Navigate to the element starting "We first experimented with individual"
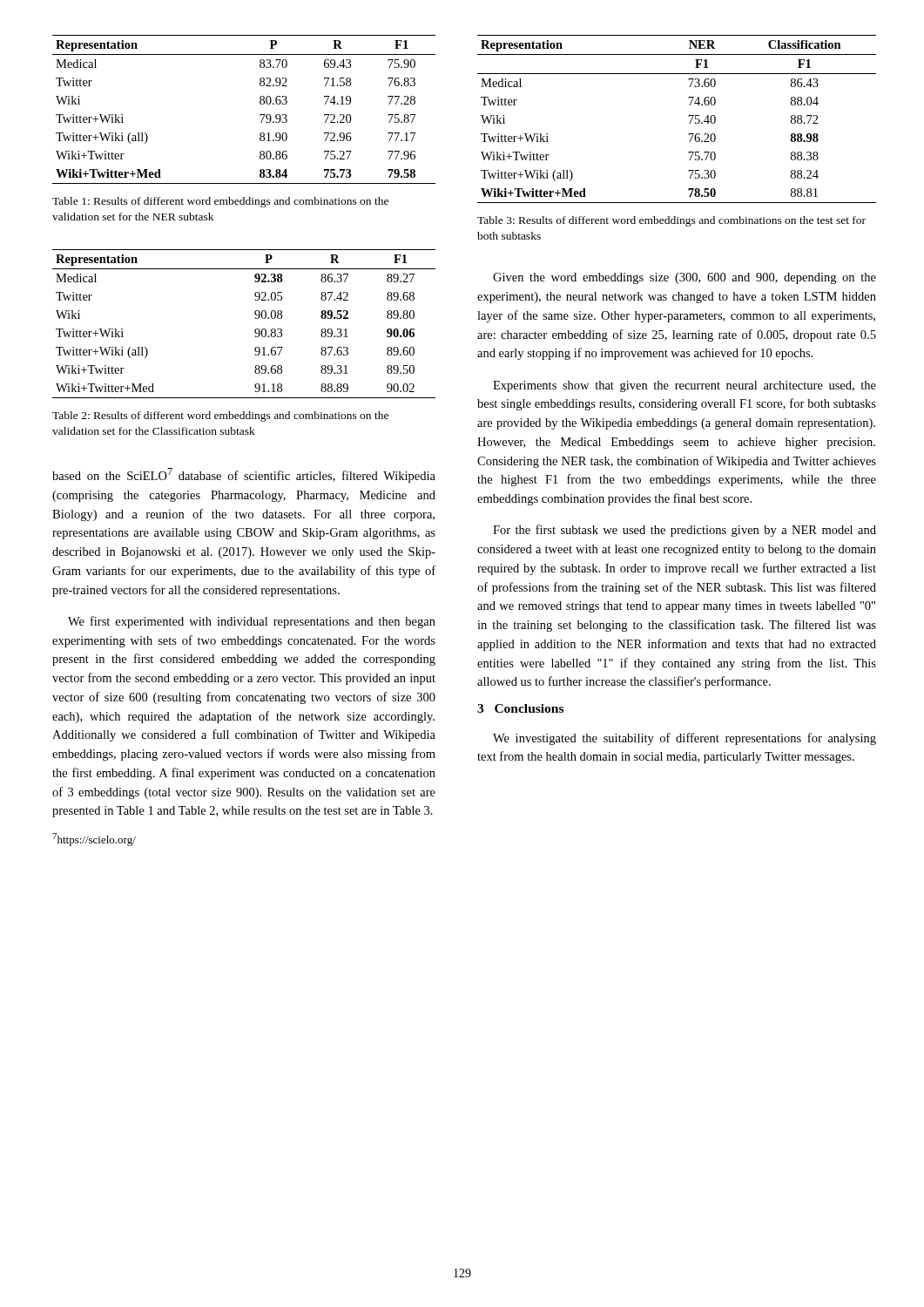 [244, 717]
